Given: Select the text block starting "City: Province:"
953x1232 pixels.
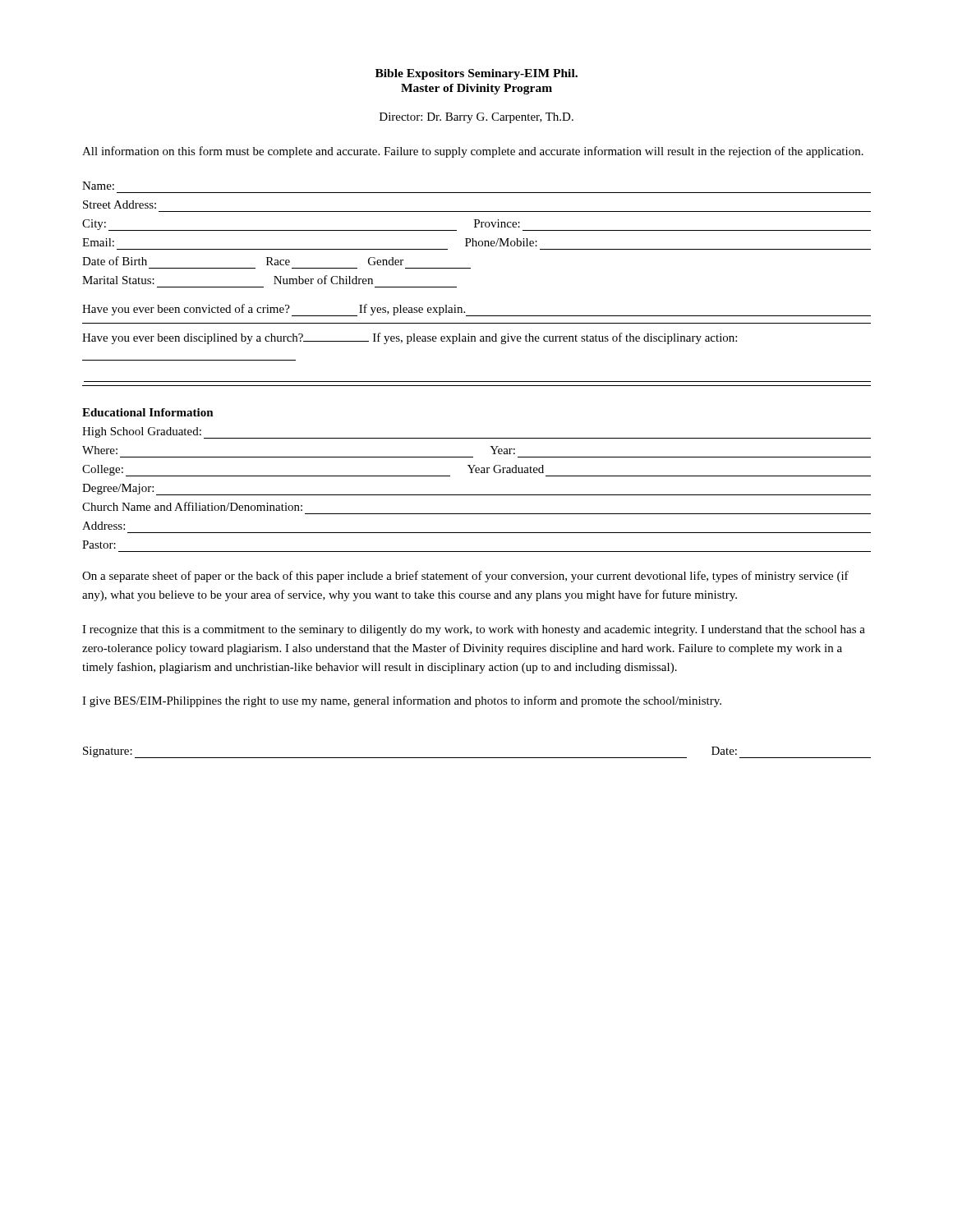Looking at the screenshot, I should tap(476, 223).
